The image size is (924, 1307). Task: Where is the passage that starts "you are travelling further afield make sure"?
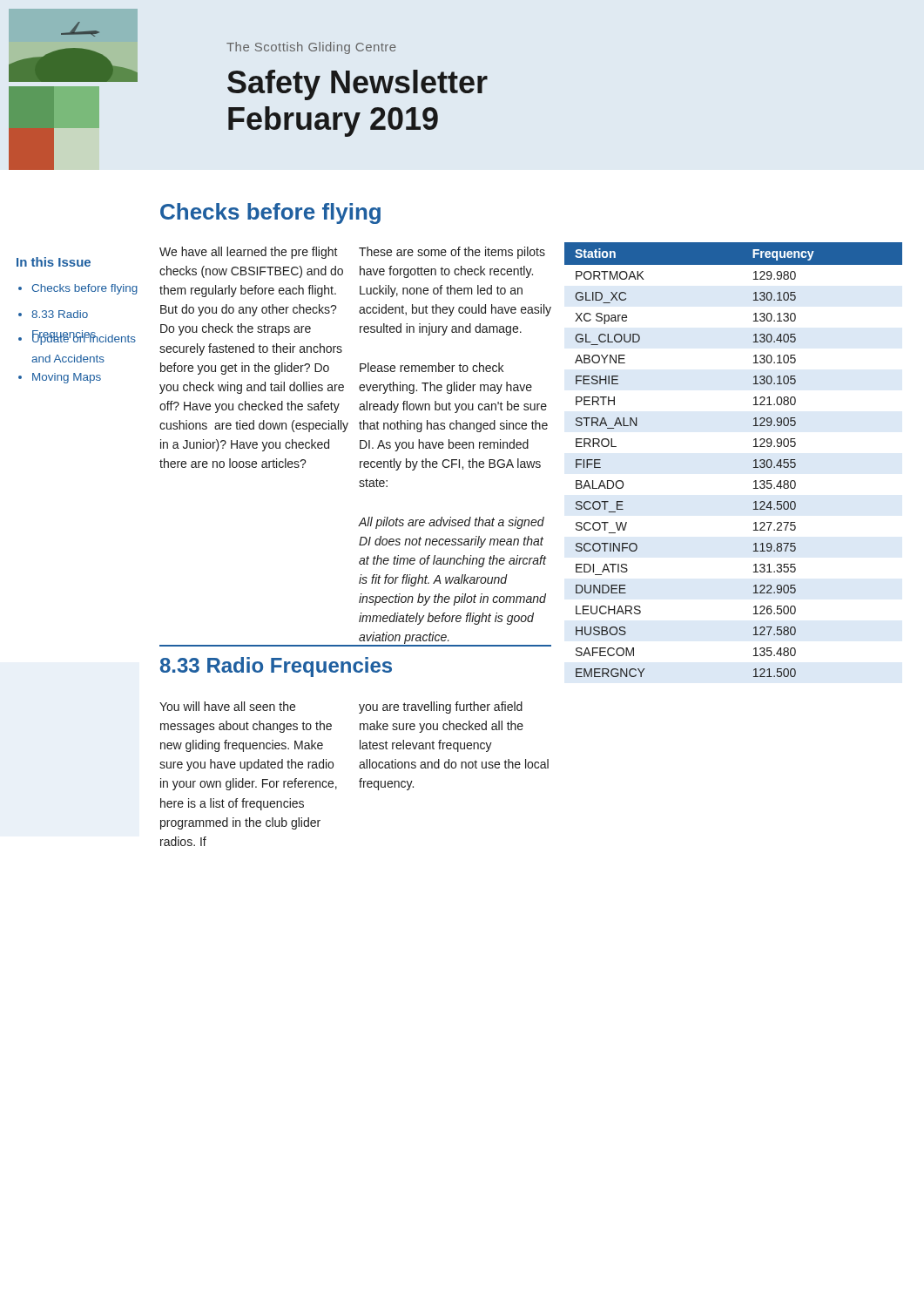tap(454, 745)
